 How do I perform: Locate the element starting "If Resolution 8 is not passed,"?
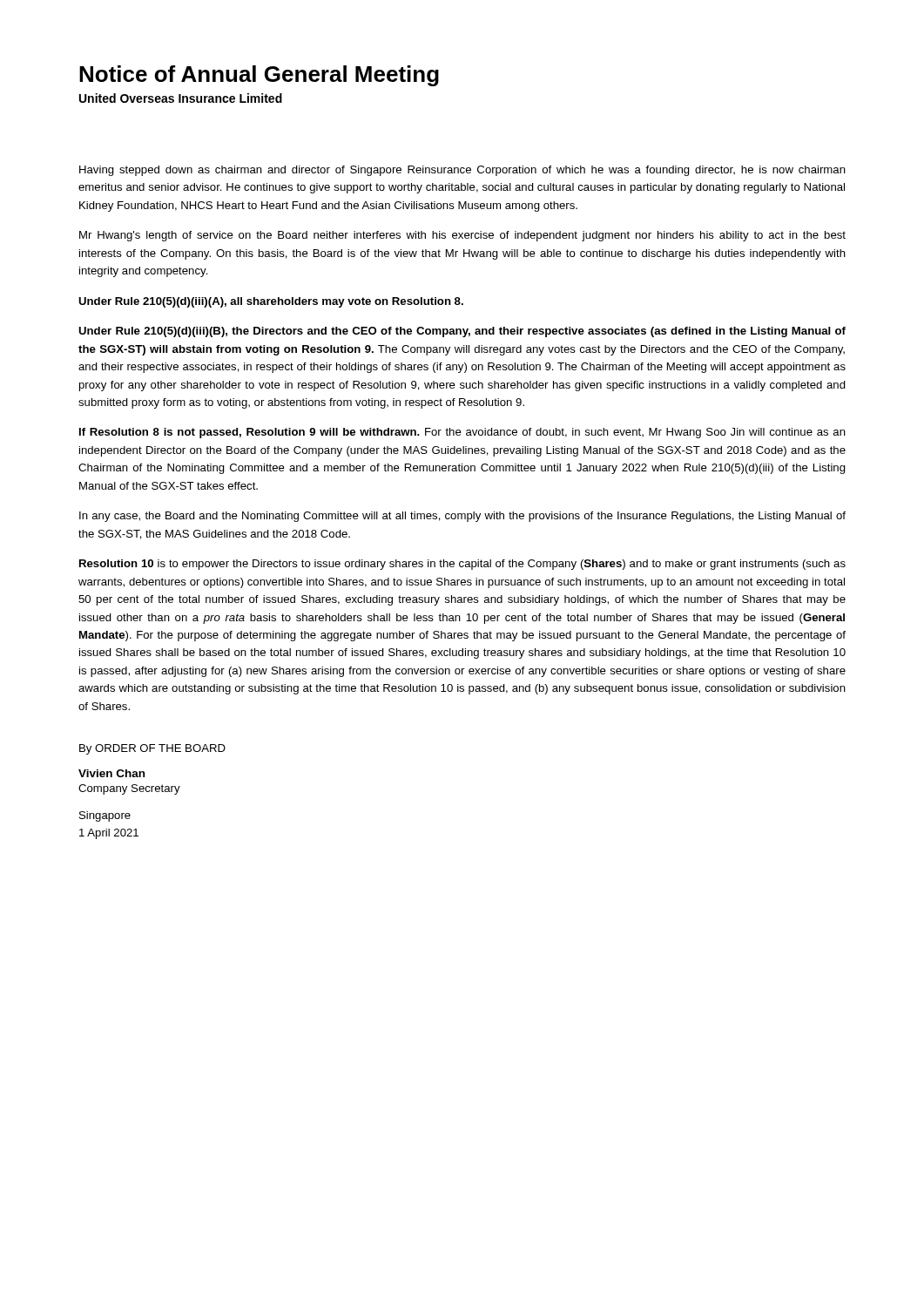coord(462,459)
